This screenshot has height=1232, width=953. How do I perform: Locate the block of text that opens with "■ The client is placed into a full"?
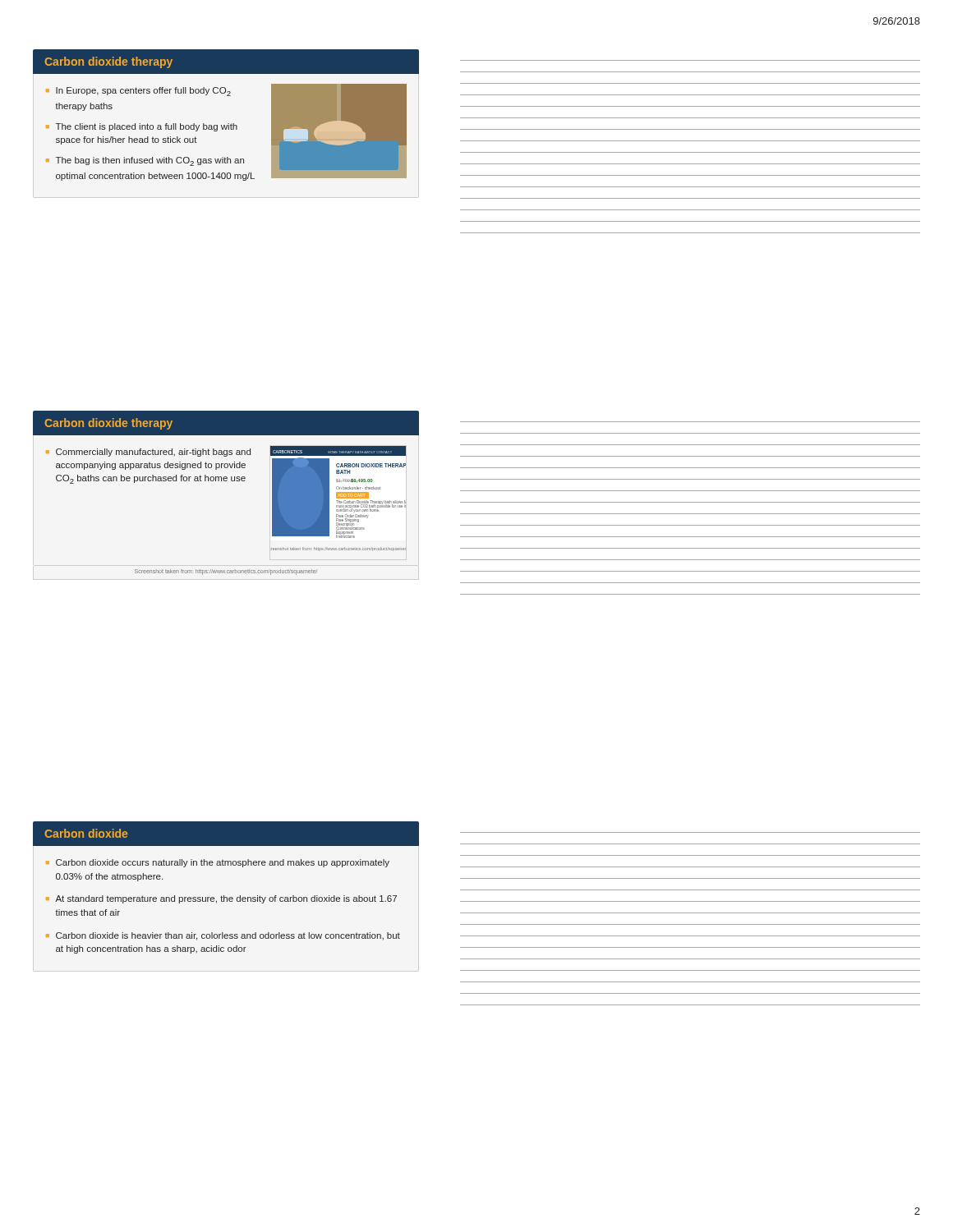(154, 133)
